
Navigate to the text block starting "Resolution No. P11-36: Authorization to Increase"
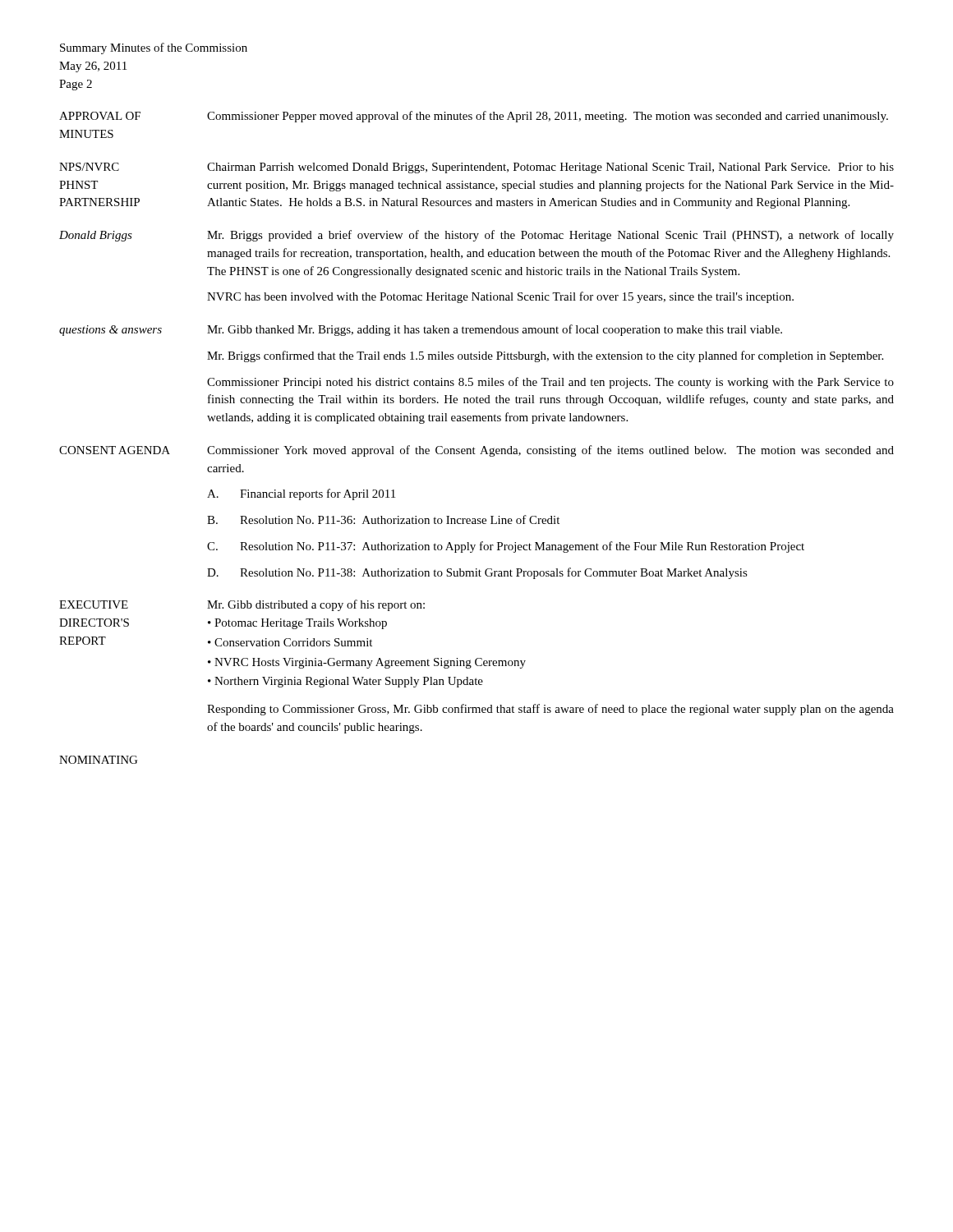400,520
